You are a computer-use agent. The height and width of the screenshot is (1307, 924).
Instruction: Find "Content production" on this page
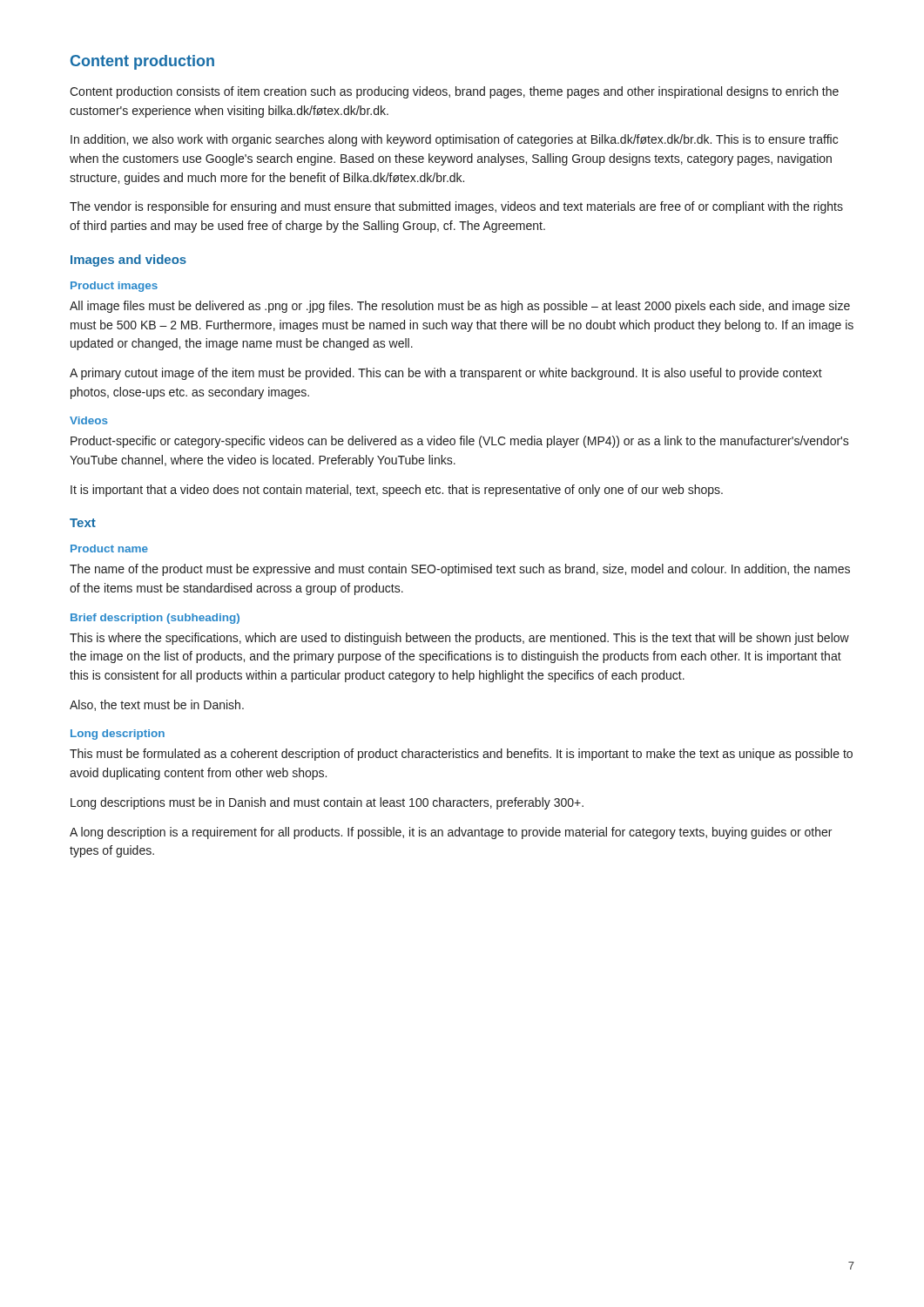click(142, 62)
